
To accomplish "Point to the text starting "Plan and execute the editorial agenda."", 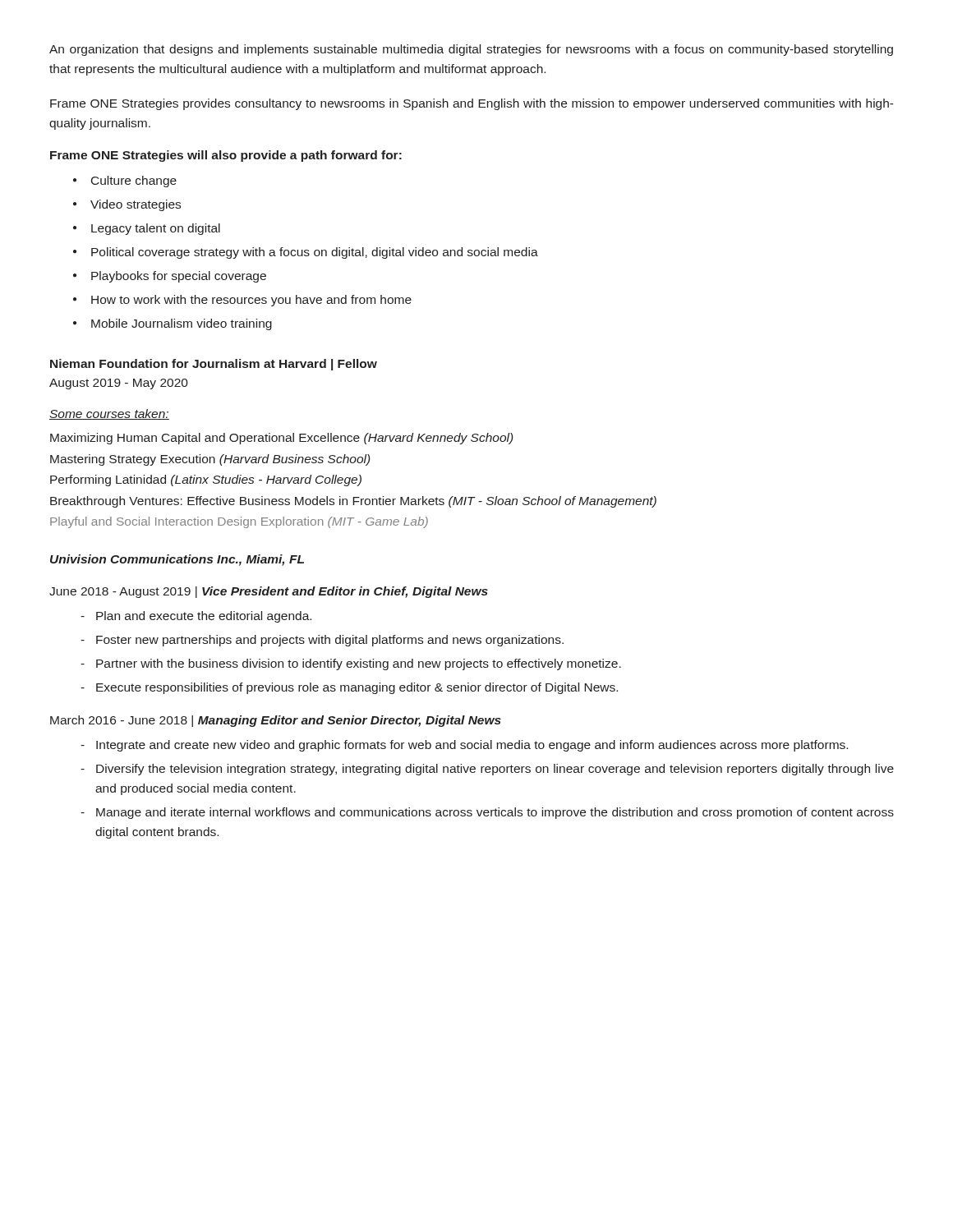I will (x=204, y=616).
